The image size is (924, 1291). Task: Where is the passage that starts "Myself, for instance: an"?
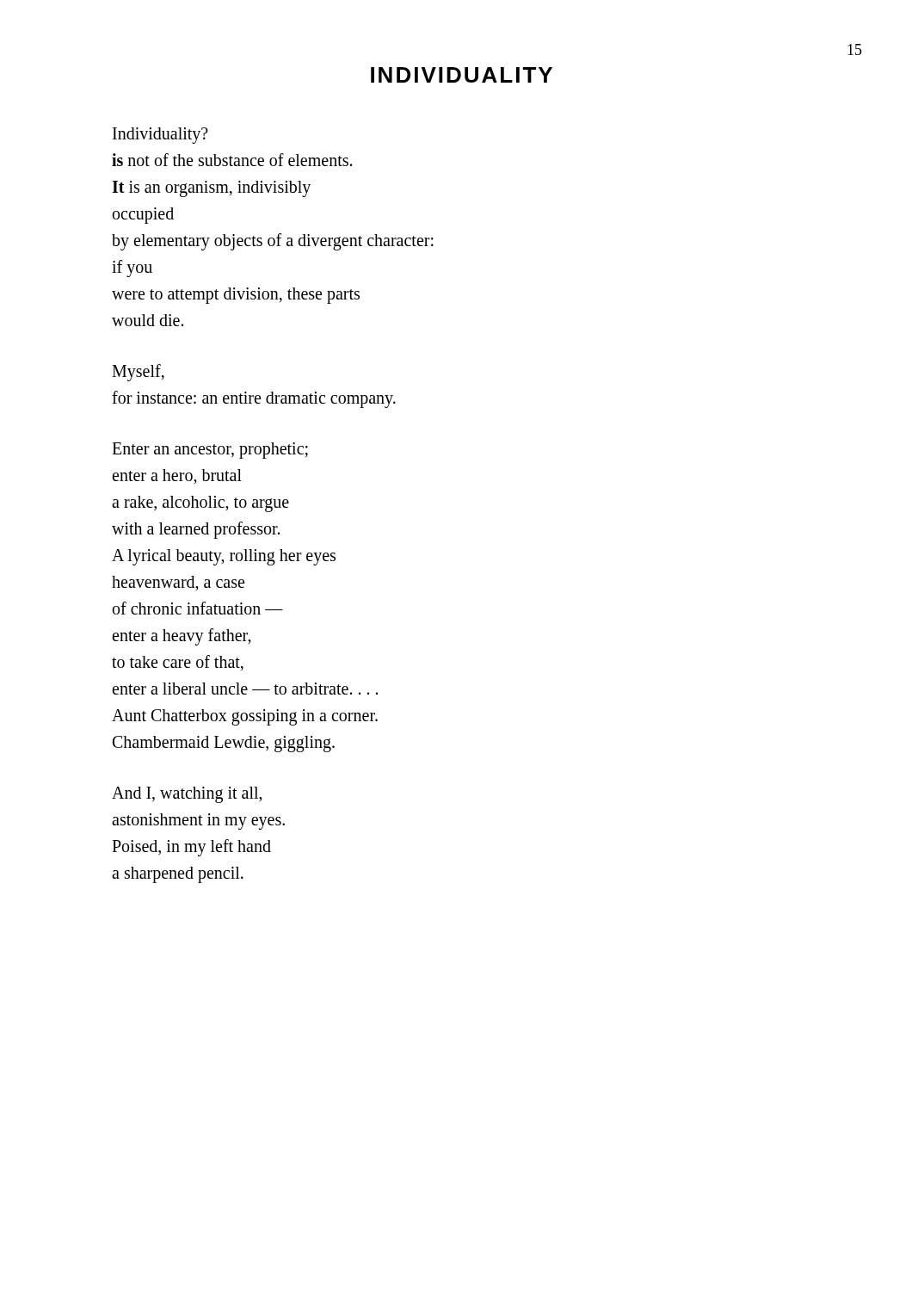pyautogui.click(x=138, y=373)
